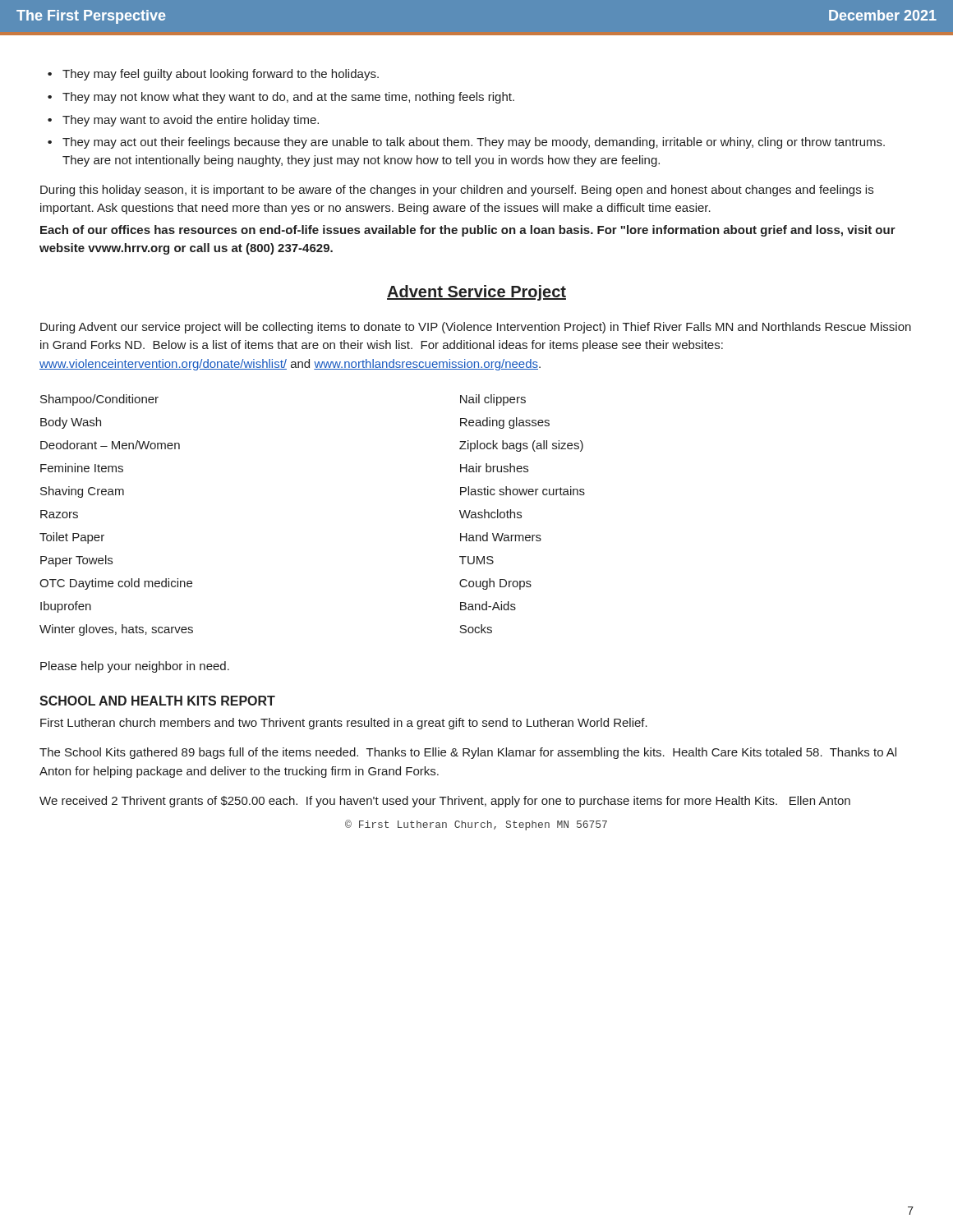Locate the text starting "The School Kits gathered 89 bags full"
Viewport: 953px width, 1232px height.
point(468,761)
